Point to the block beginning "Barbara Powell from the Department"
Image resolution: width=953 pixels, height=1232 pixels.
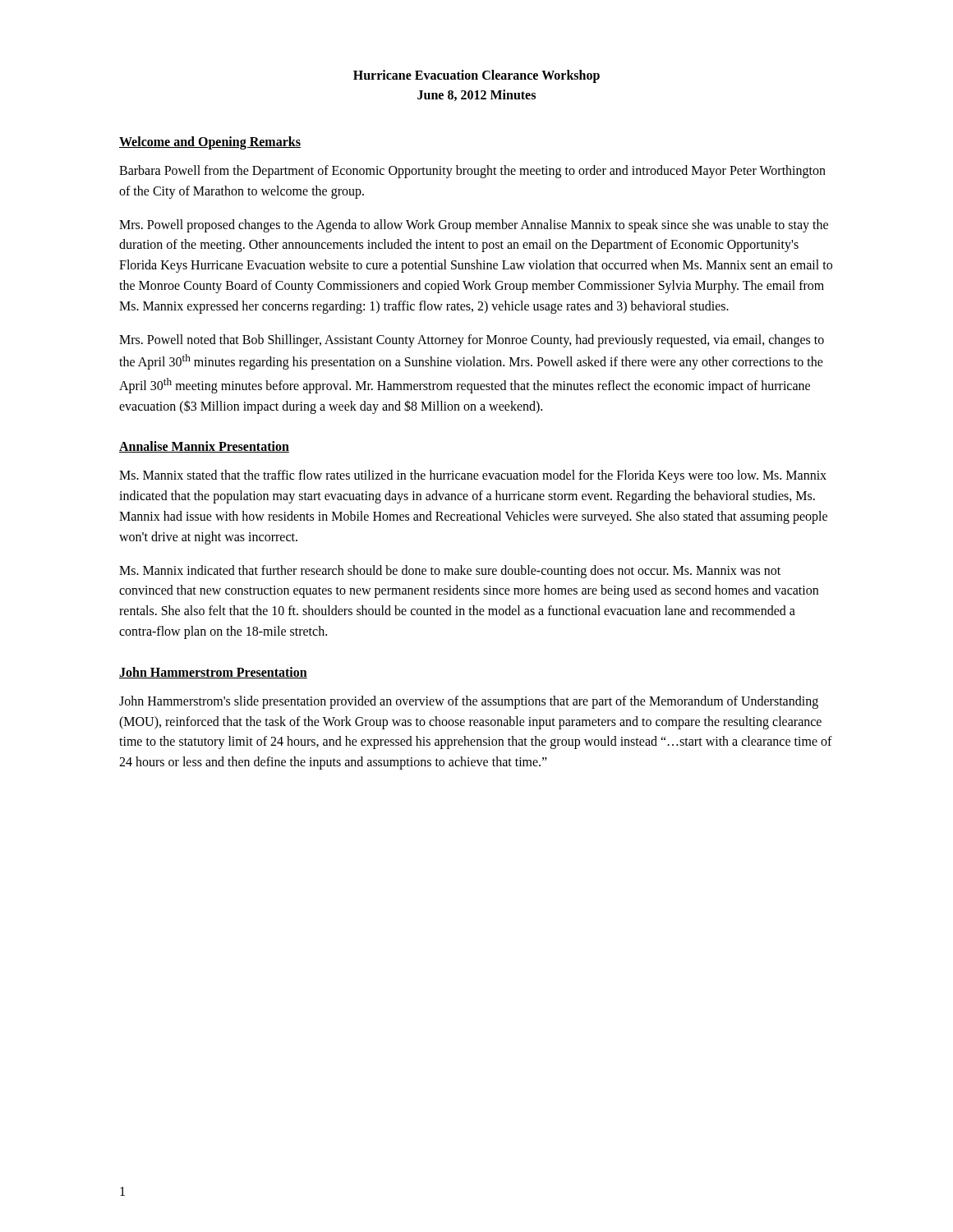click(472, 181)
